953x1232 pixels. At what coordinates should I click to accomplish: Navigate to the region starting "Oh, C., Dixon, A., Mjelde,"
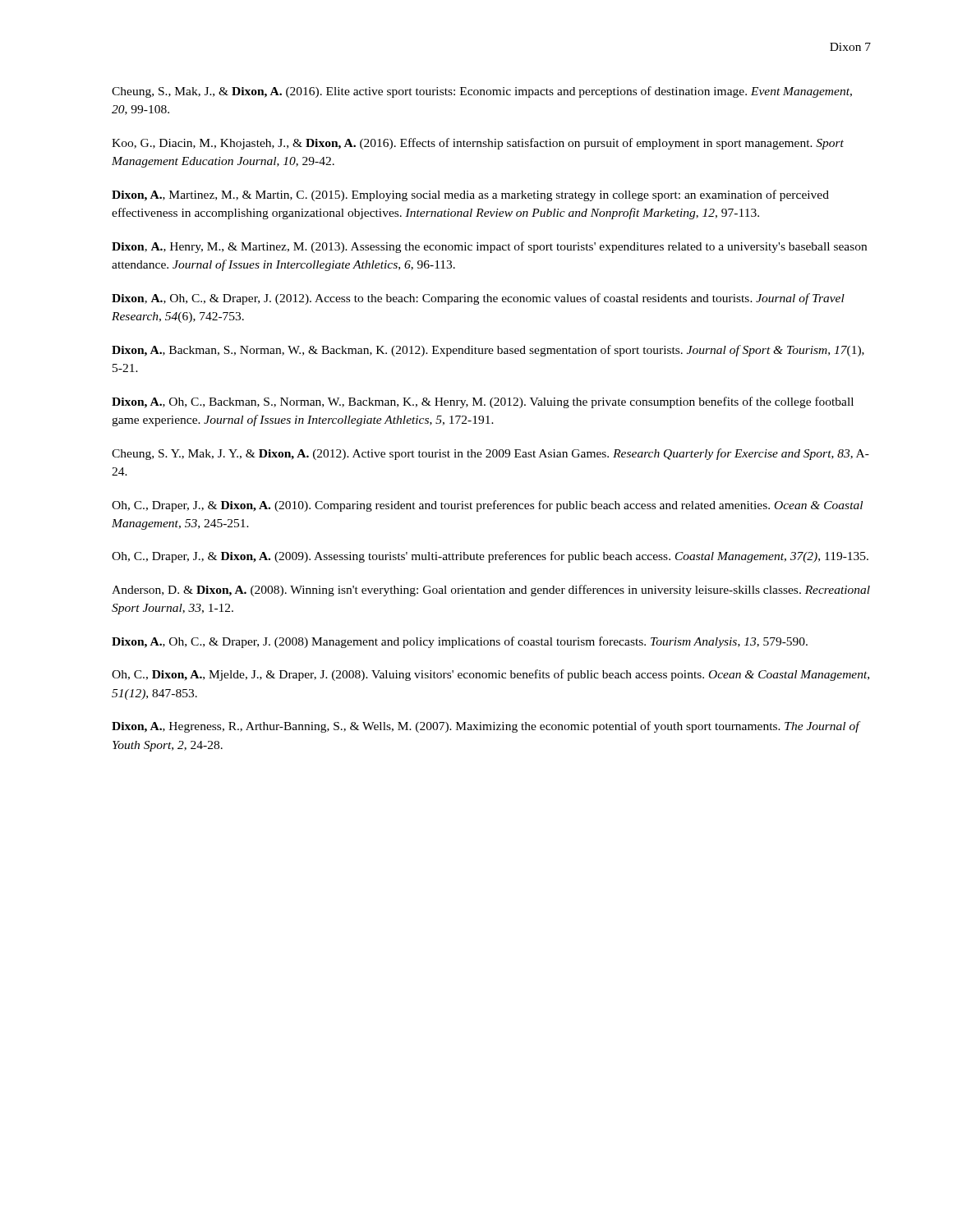pyautogui.click(x=476, y=684)
